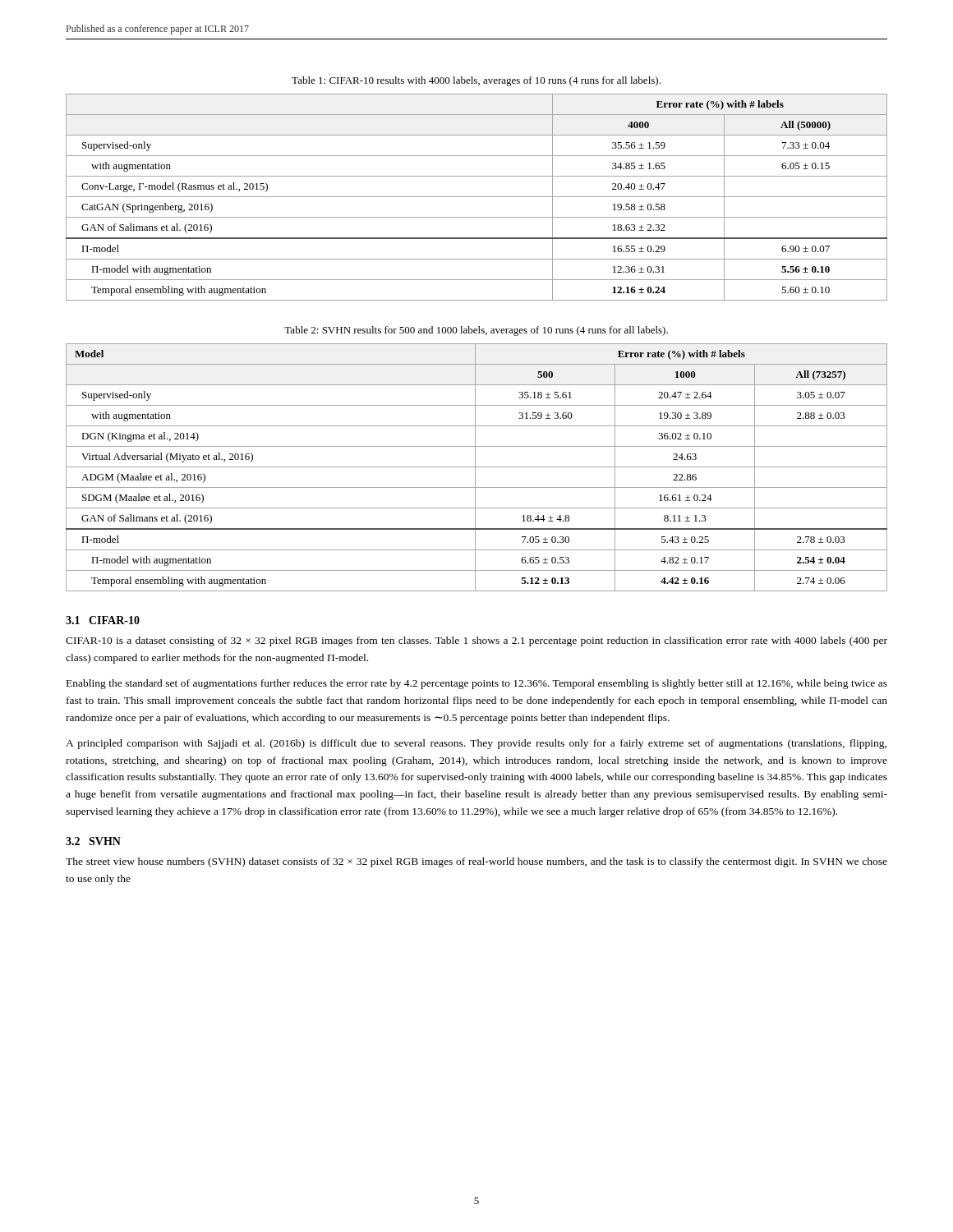Locate the table with the text "CatGAN (Springenberg, 2016)"
The height and width of the screenshot is (1232, 953).
tap(476, 197)
